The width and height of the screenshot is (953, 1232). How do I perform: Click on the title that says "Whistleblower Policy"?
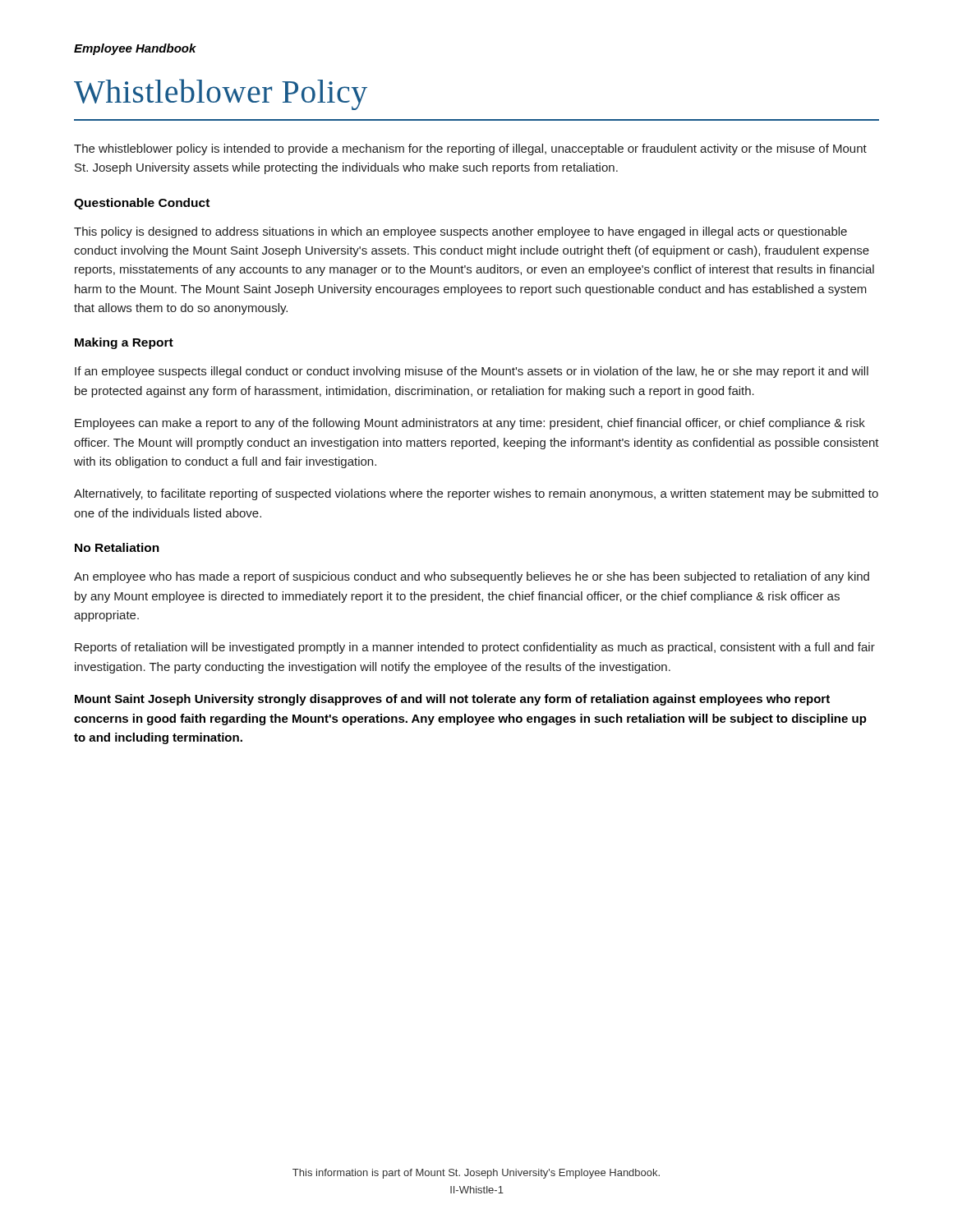(x=221, y=94)
